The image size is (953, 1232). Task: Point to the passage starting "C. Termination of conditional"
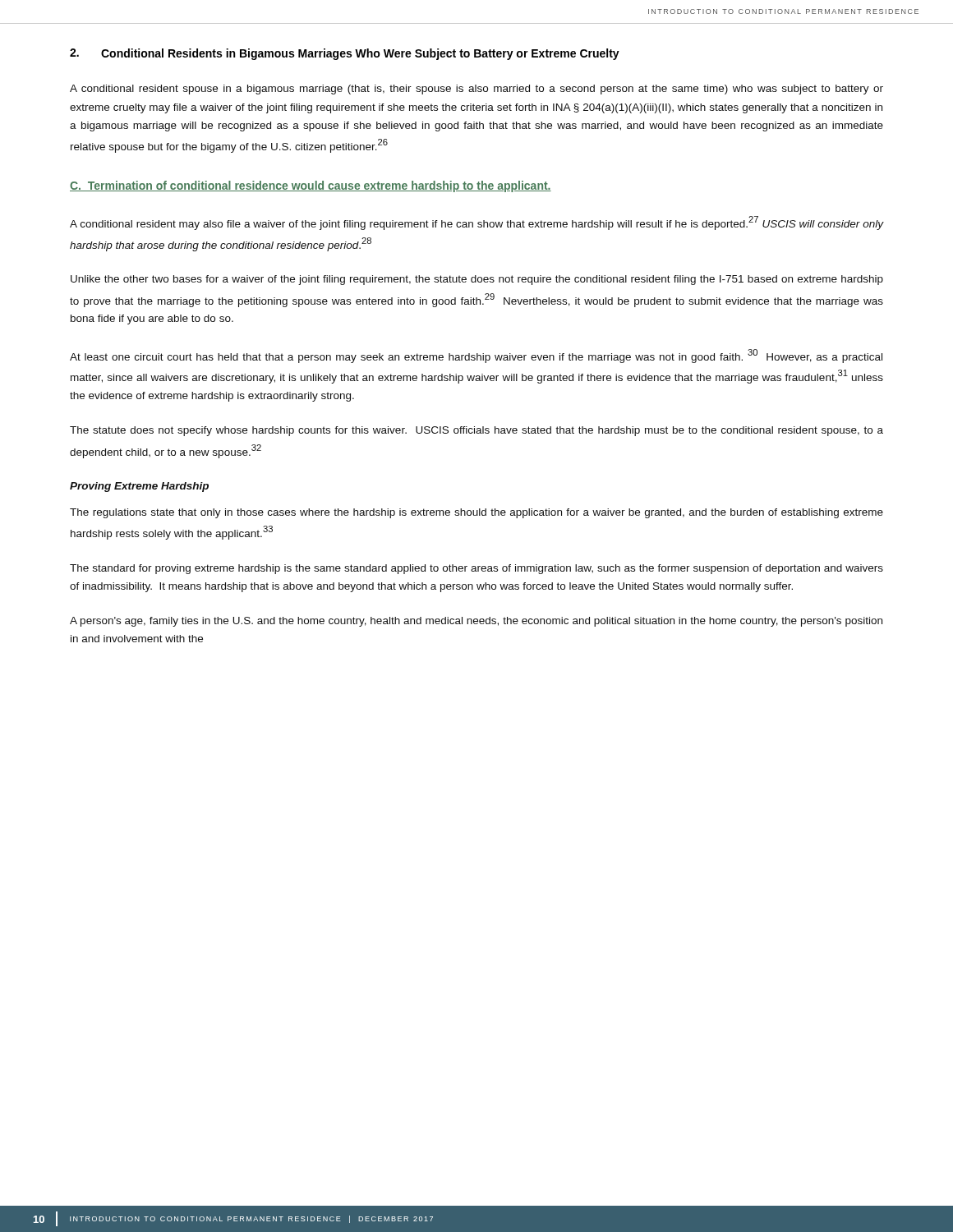pyautogui.click(x=310, y=185)
